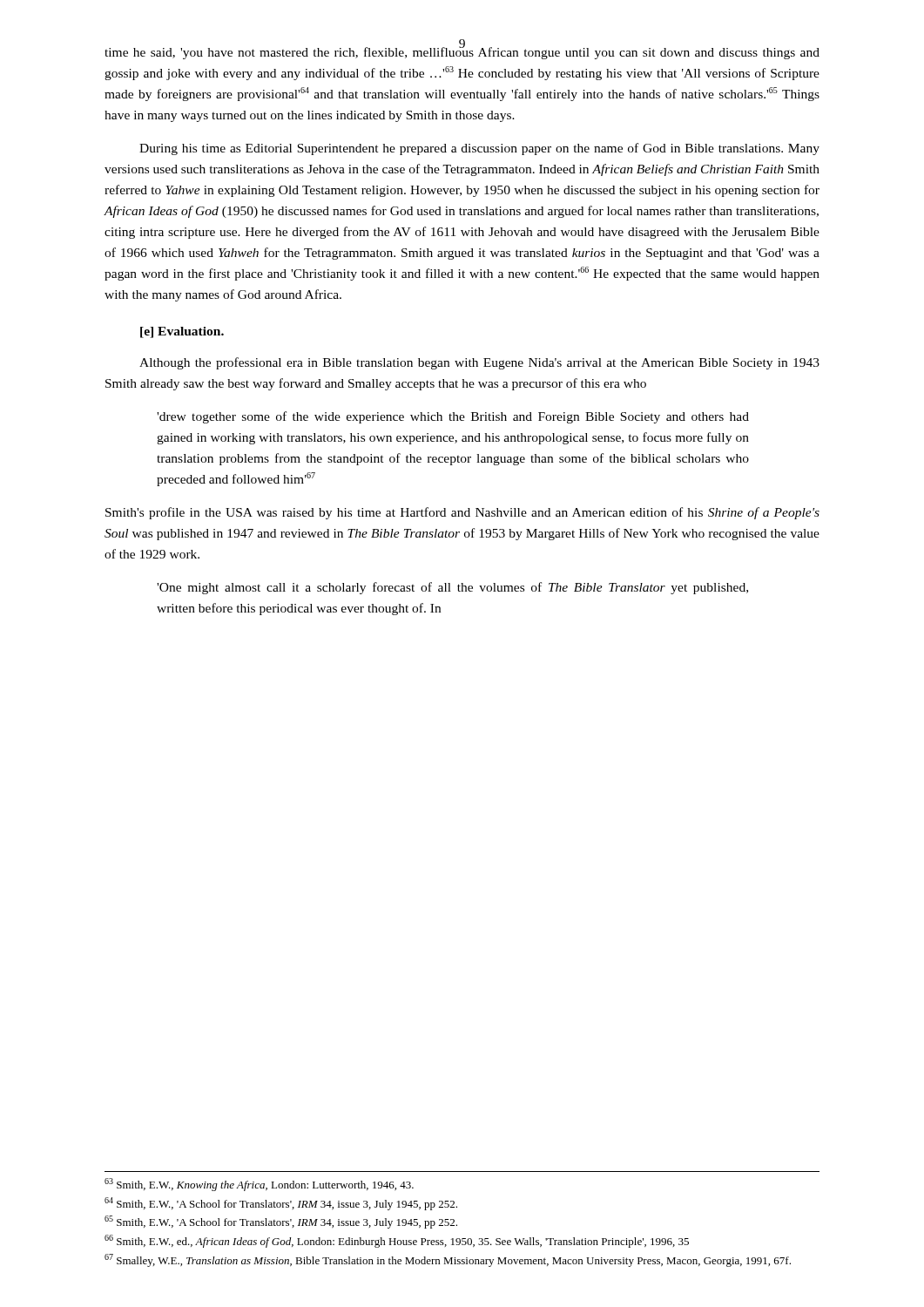
Task: Find the block on this page that starts "66 Smith, E.W., ed.,"
Action: 462,1242
